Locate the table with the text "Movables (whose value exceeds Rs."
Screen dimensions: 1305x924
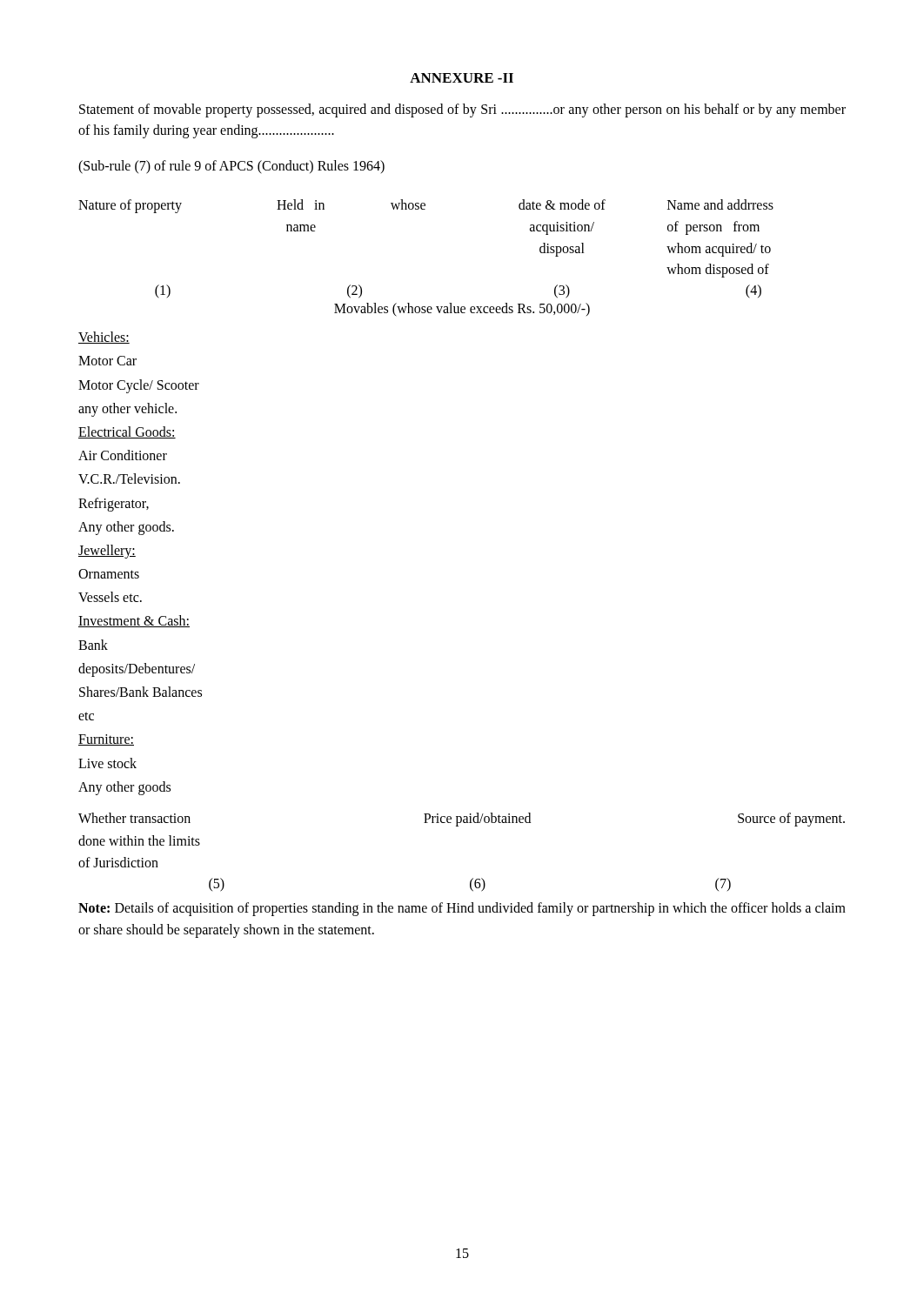click(x=462, y=258)
